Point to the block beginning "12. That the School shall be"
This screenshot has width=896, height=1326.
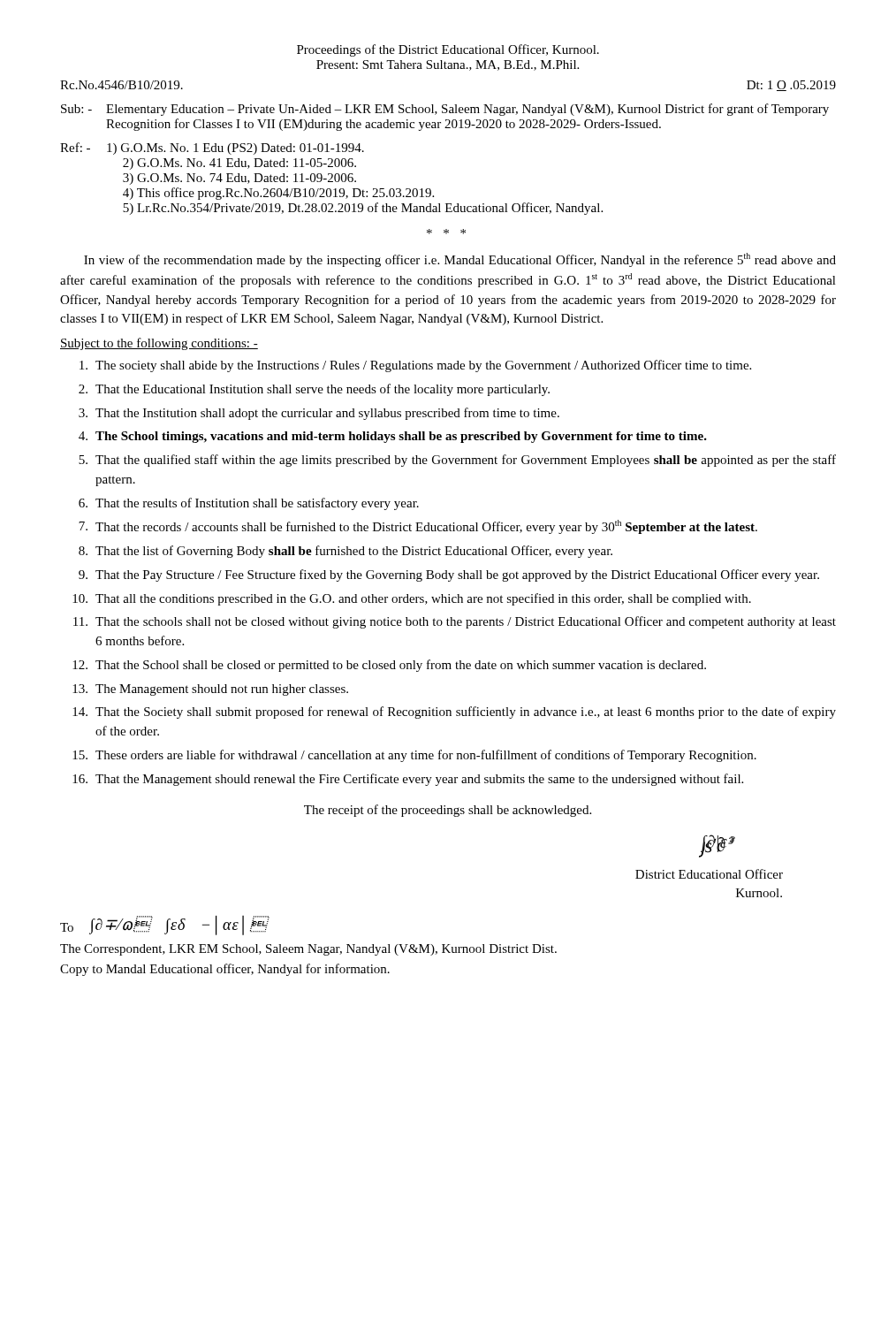tap(448, 665)
